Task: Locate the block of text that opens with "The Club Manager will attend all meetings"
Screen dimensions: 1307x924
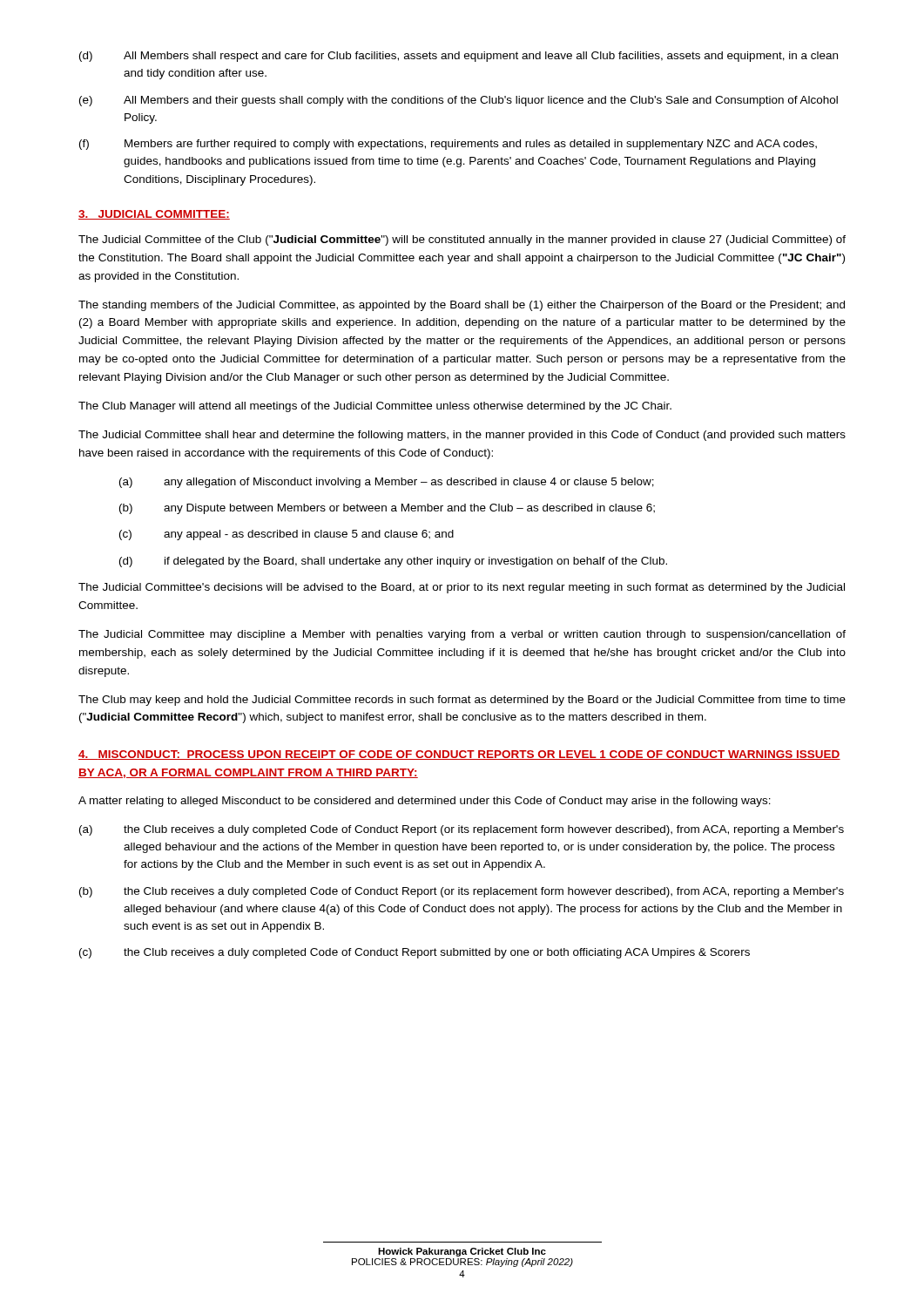Action: click(x=462, y=407)
